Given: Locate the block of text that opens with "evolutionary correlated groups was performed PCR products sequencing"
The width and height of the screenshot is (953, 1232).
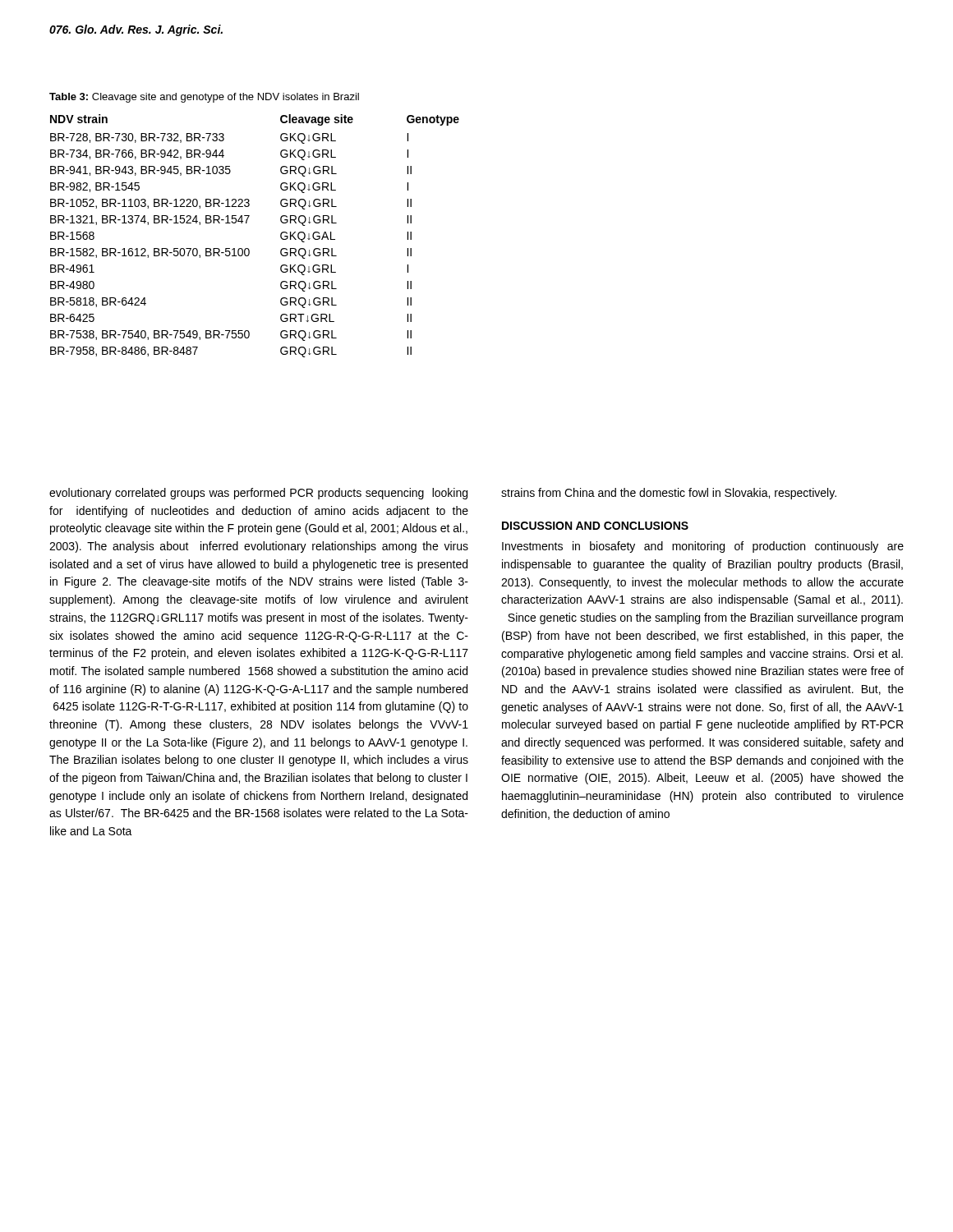Looking at the screenshot, I should click(x=259, y=662).
